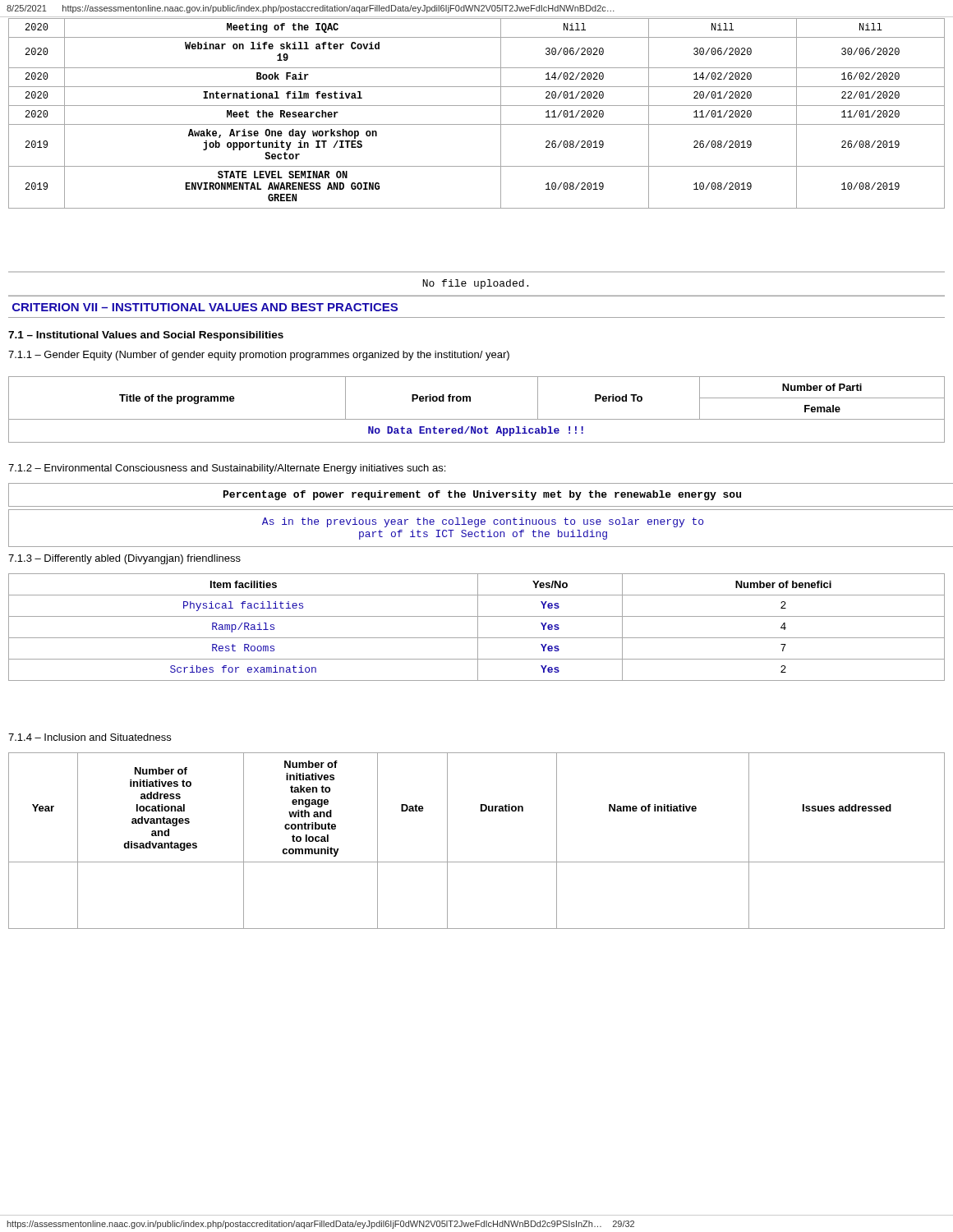
Task: Locate the table with the text "Issues addressed"
Action: click(476, 841)
